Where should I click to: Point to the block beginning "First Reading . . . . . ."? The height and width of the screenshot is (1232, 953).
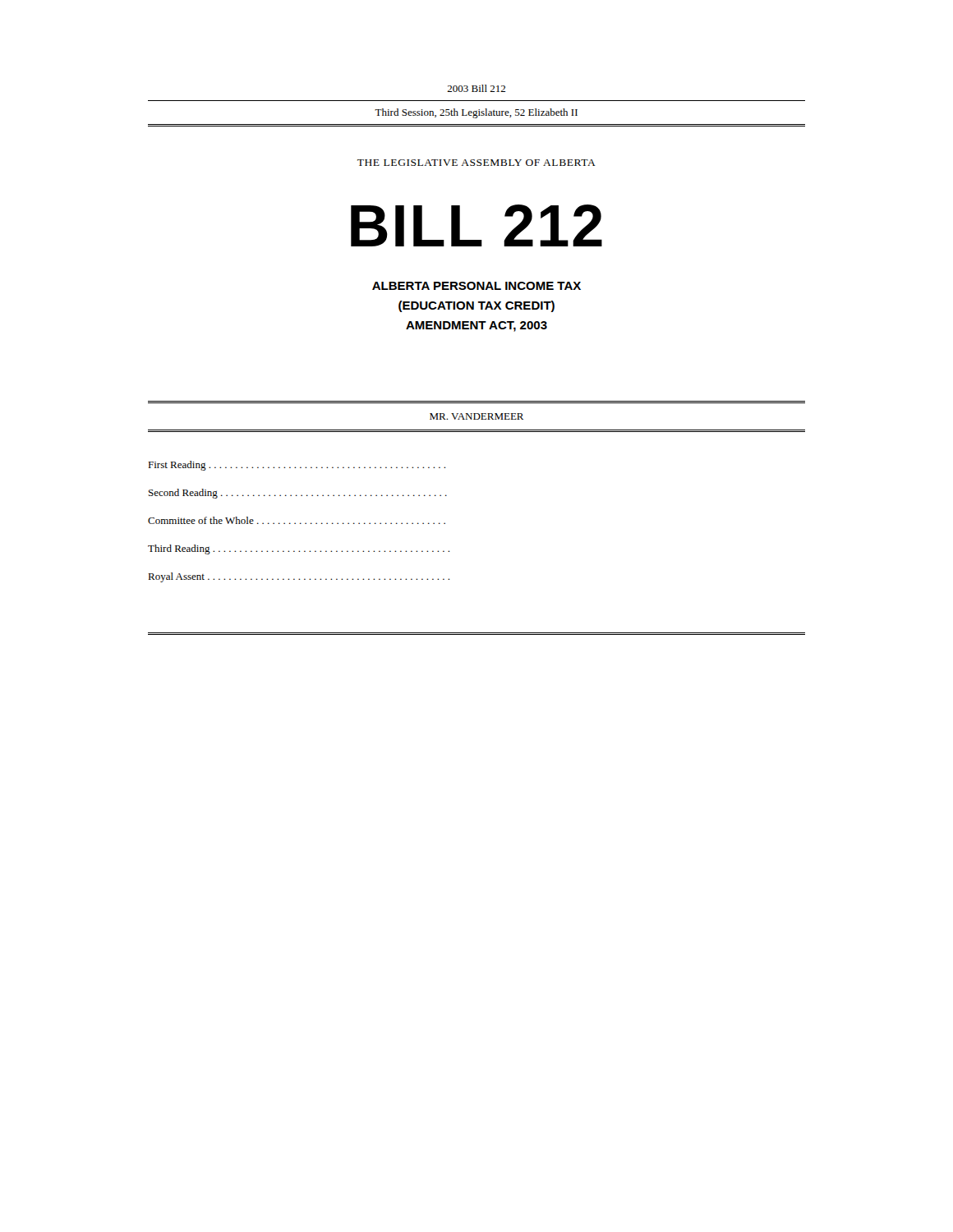tap(297, 464)
